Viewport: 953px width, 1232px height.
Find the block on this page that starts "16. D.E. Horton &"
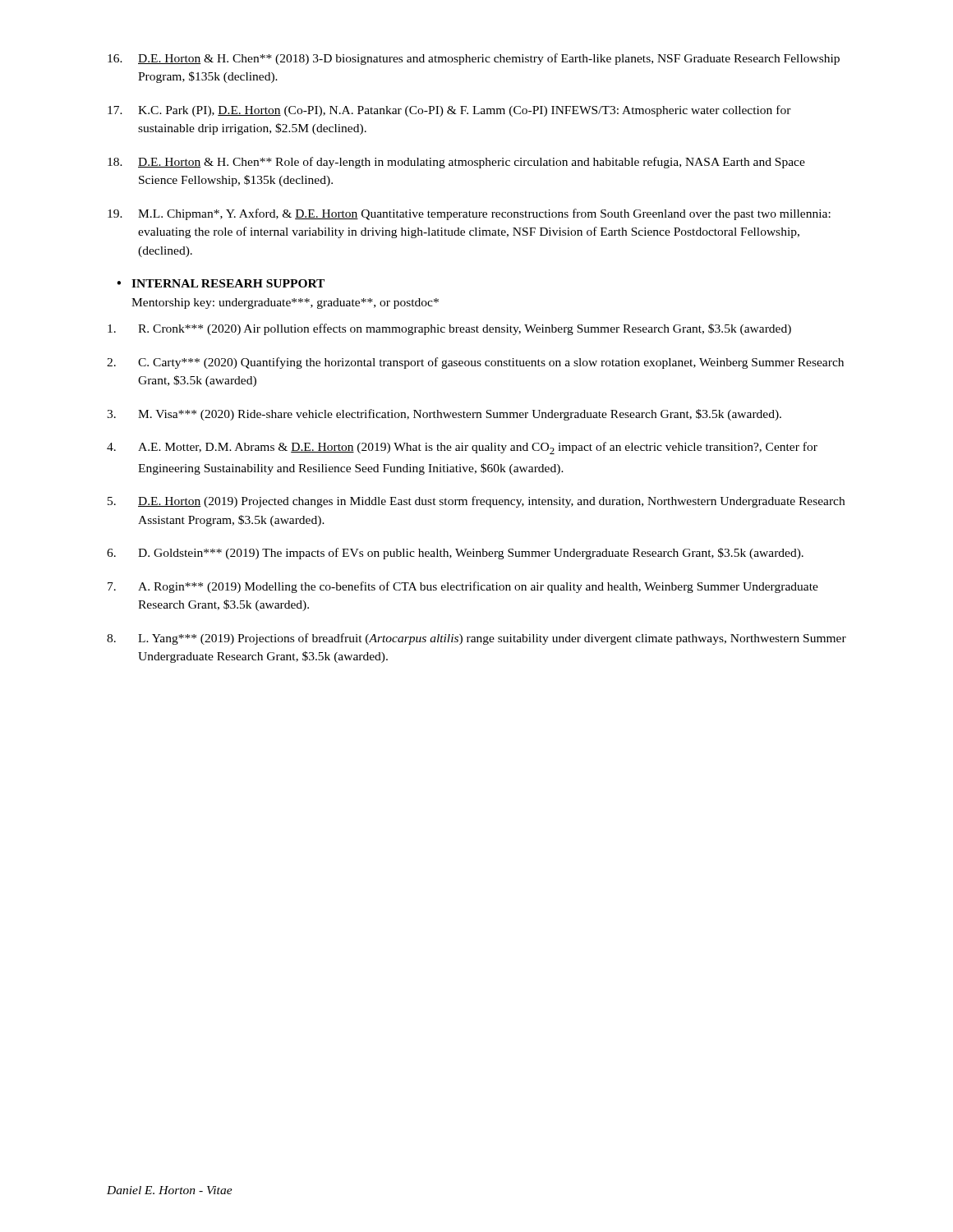(476, 68)
